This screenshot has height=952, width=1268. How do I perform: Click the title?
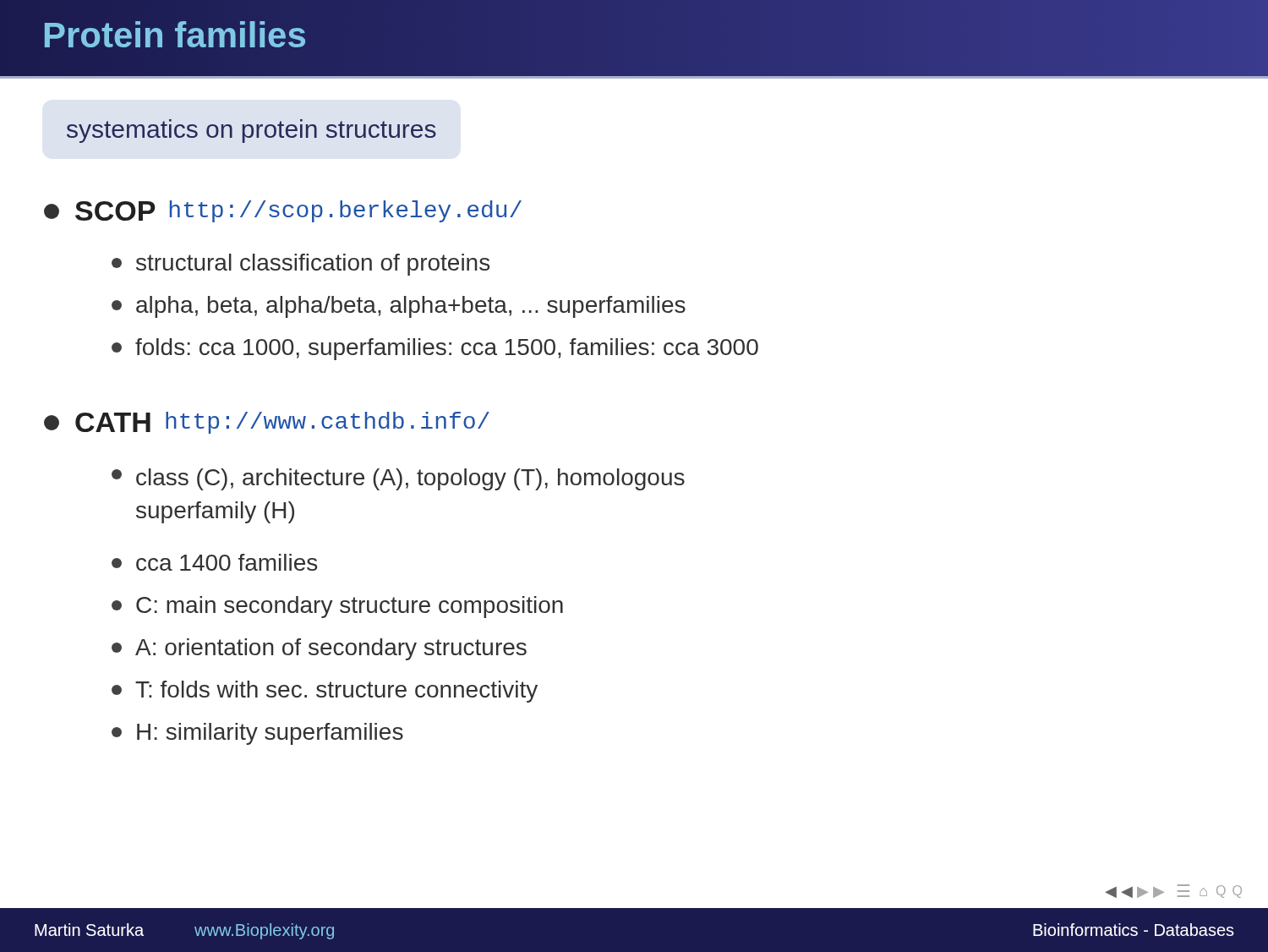pyautogui.click(x=174, y=36)
